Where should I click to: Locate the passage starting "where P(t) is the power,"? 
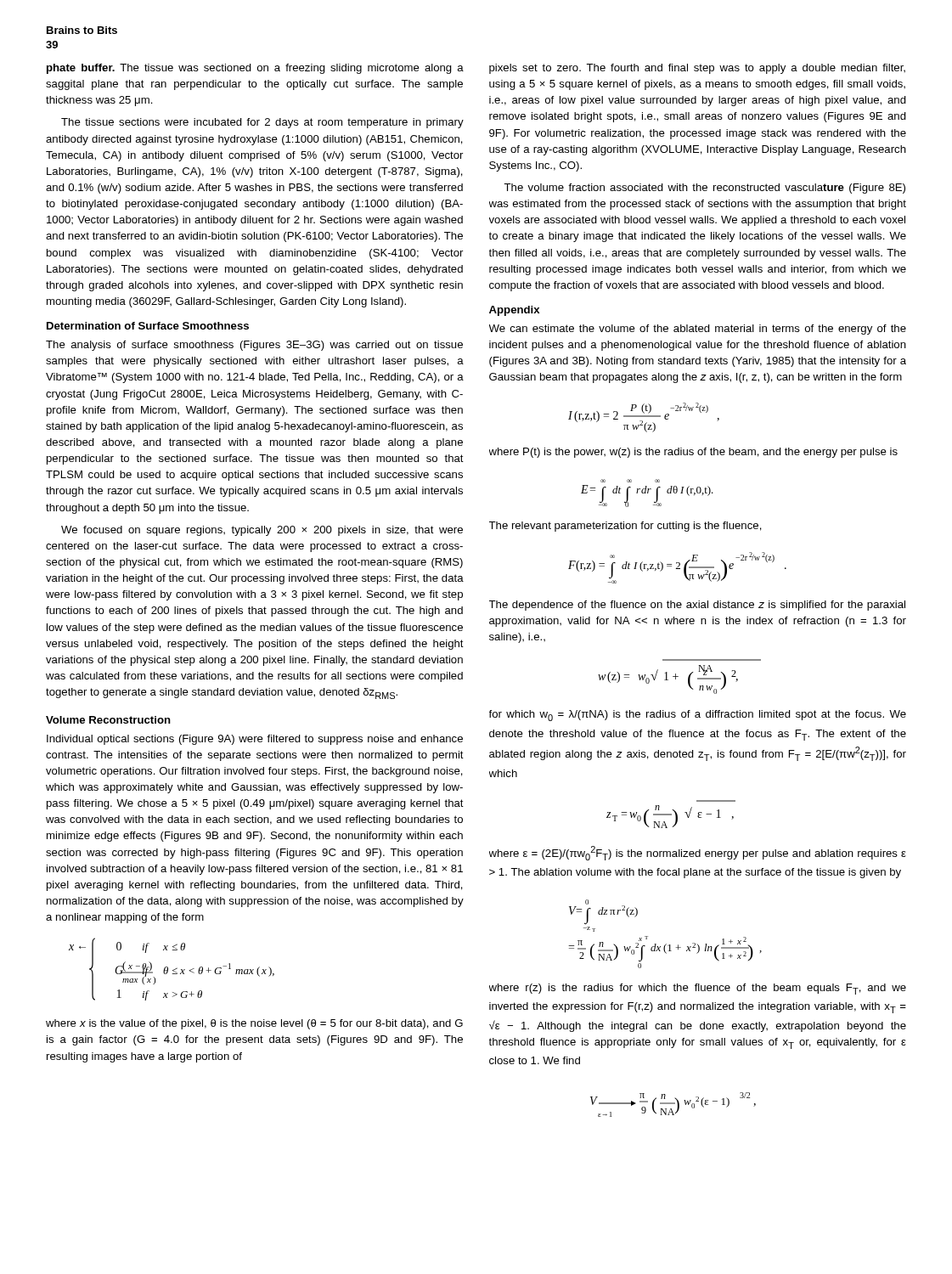[x=693, y=451]
